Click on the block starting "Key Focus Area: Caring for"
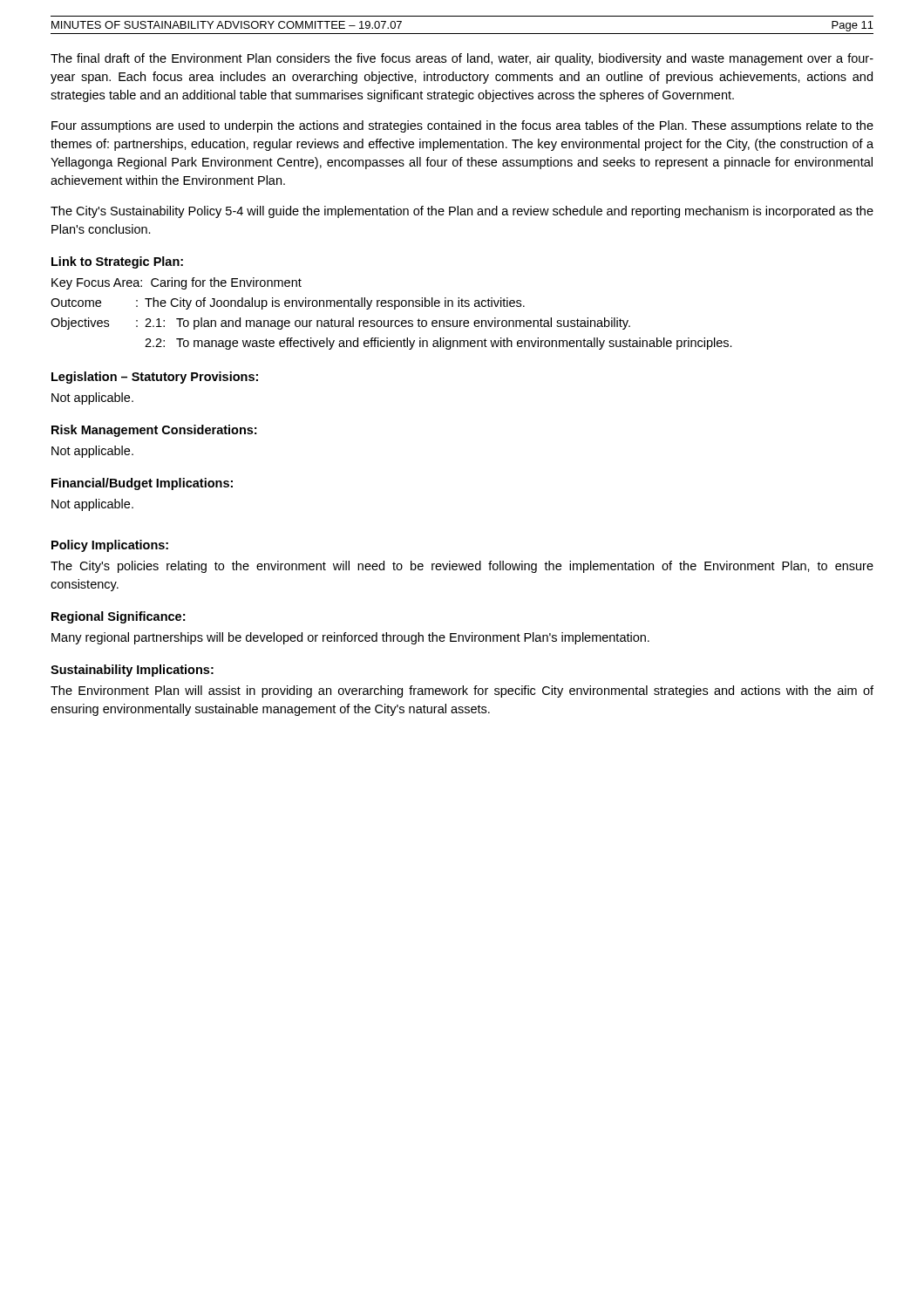Viewport: 924px width, 1308px height. pyautogui.click(x=462, y=314)
